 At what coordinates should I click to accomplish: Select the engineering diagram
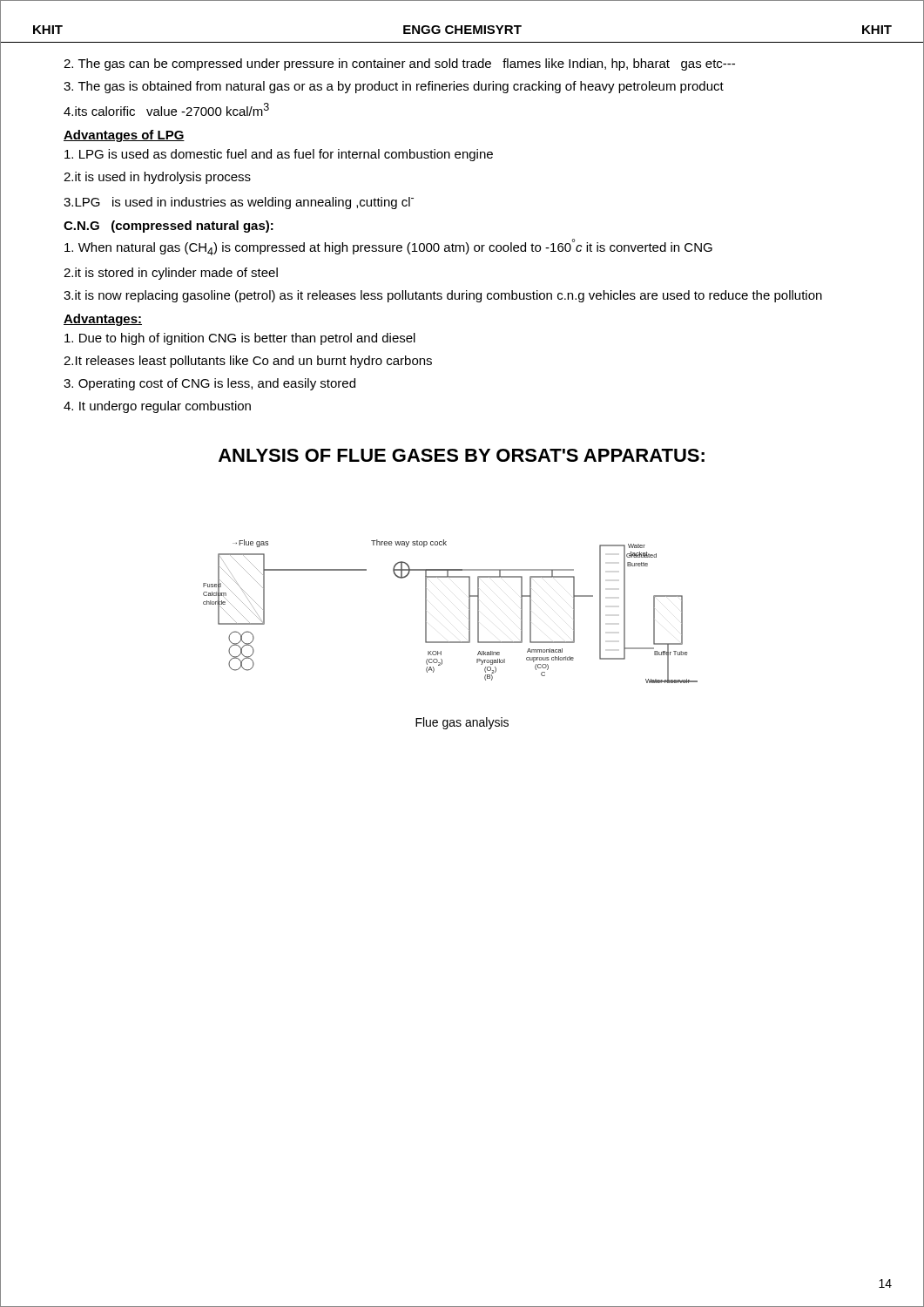462,597
